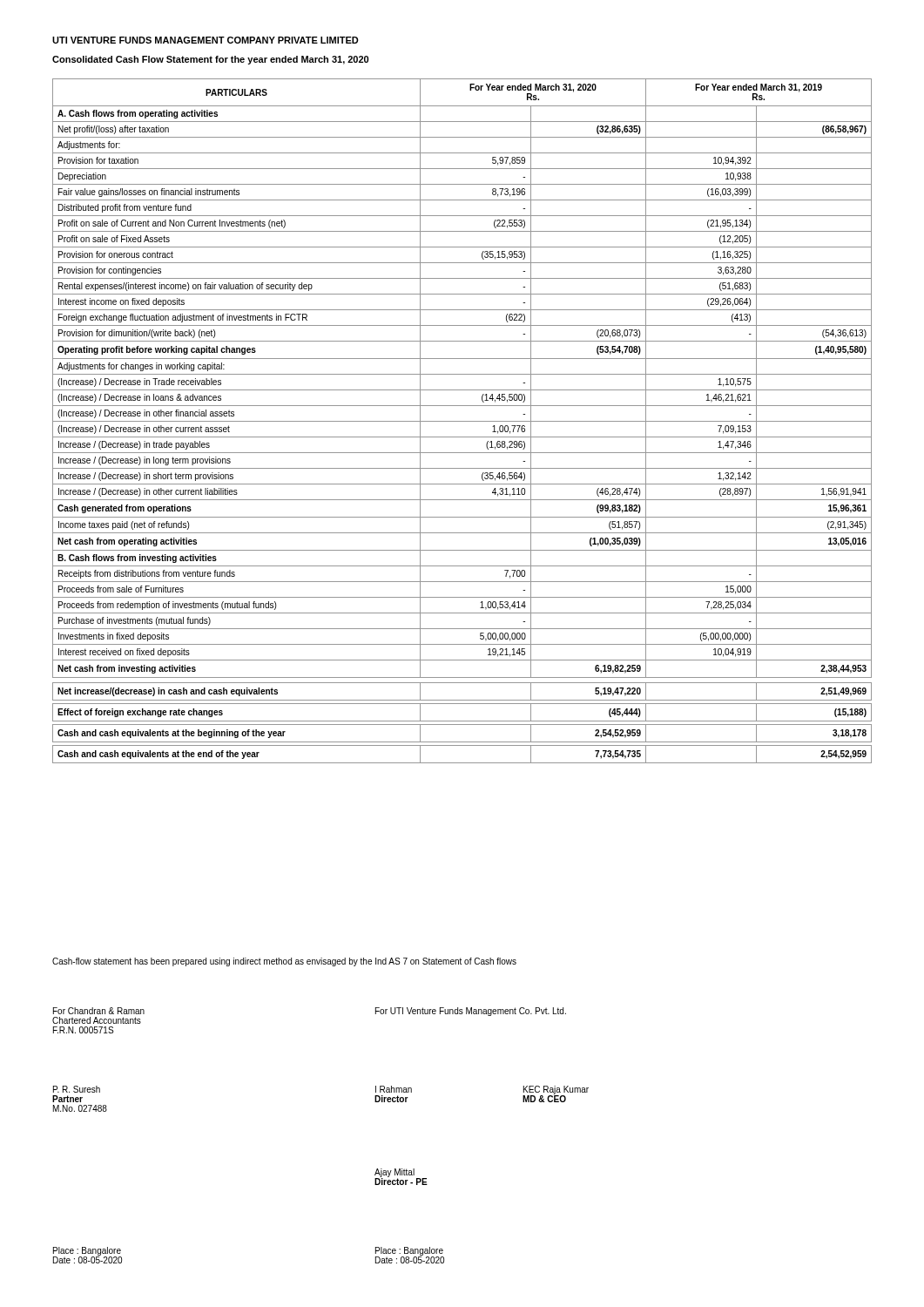Click the title that begins "UTI VENTURE FUNDS MANAGEMENT"

tap(205, 40)
